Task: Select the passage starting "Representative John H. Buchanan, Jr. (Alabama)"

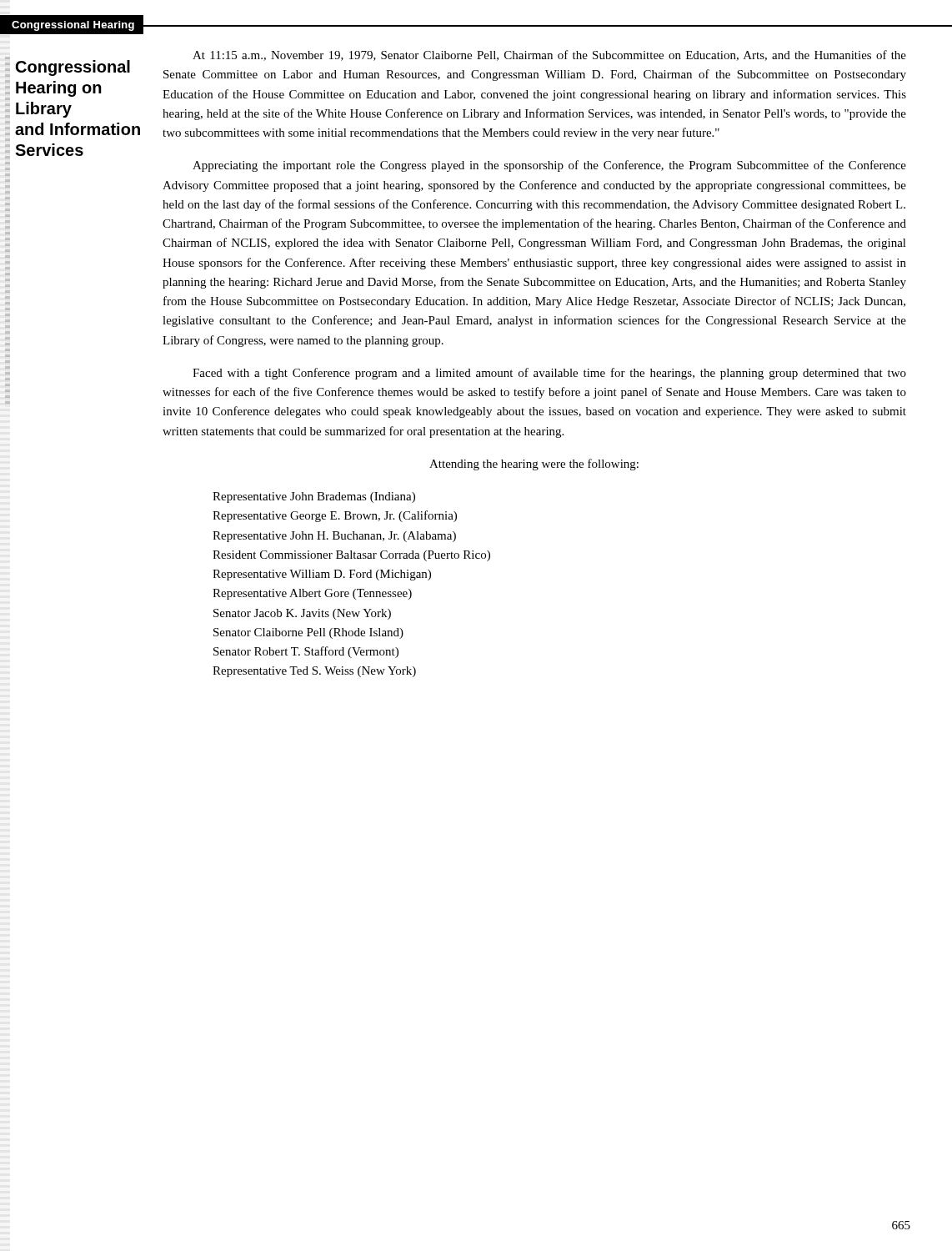Action: (334, 537)
